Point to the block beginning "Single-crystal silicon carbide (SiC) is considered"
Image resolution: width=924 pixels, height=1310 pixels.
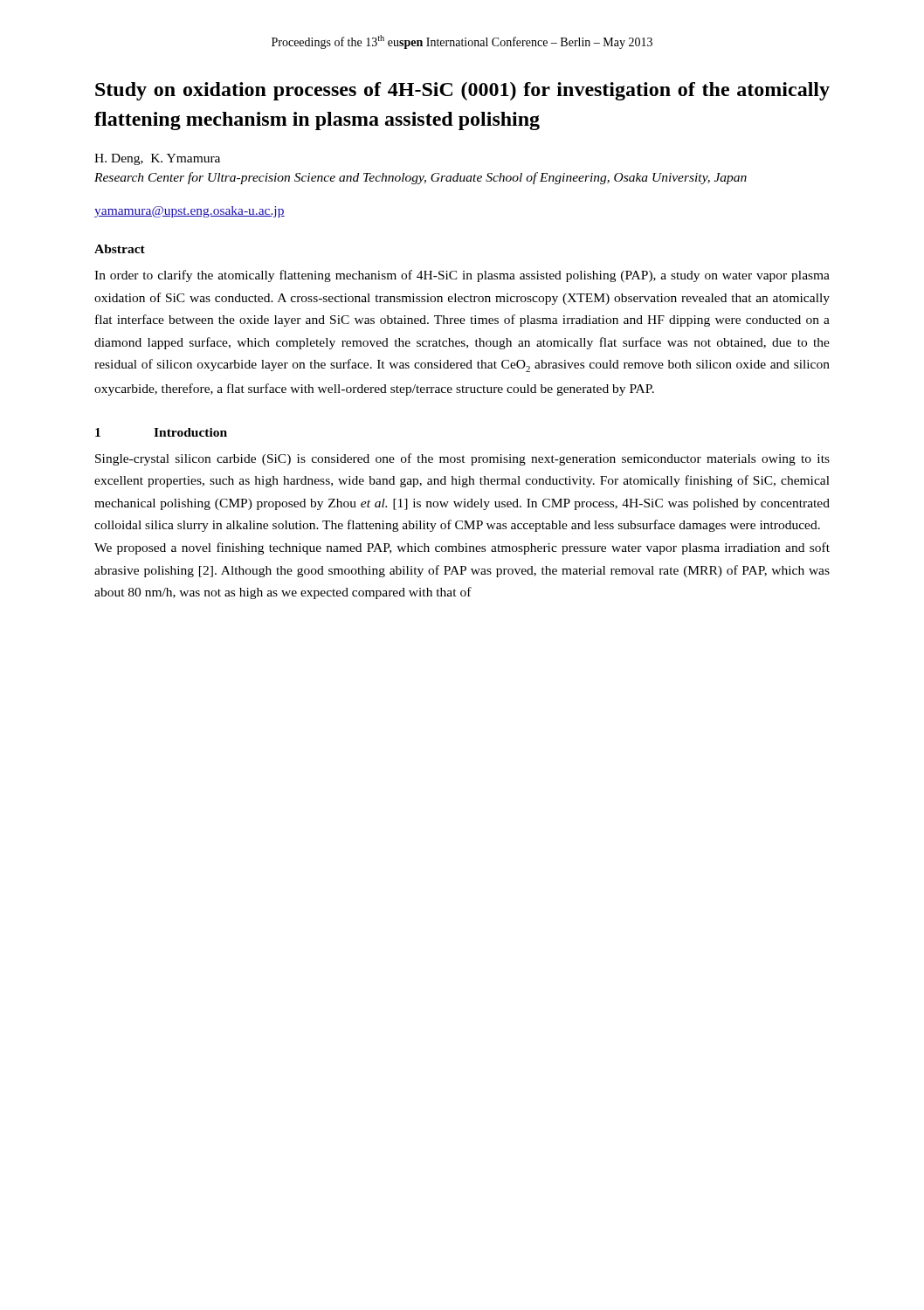pyautogui.click(x=462, y=492)
